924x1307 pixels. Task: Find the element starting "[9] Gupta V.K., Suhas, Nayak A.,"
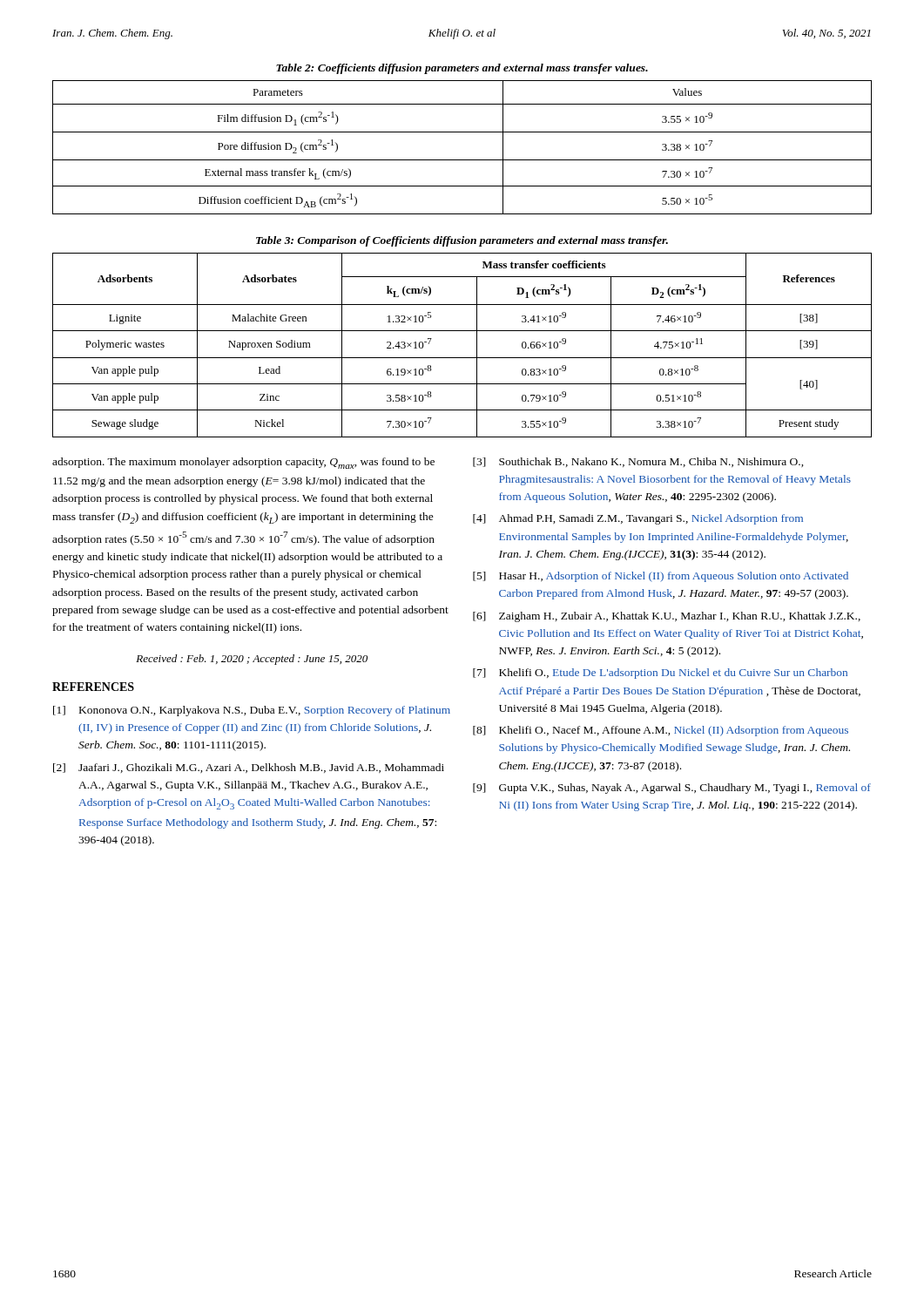tap(672, 796)
